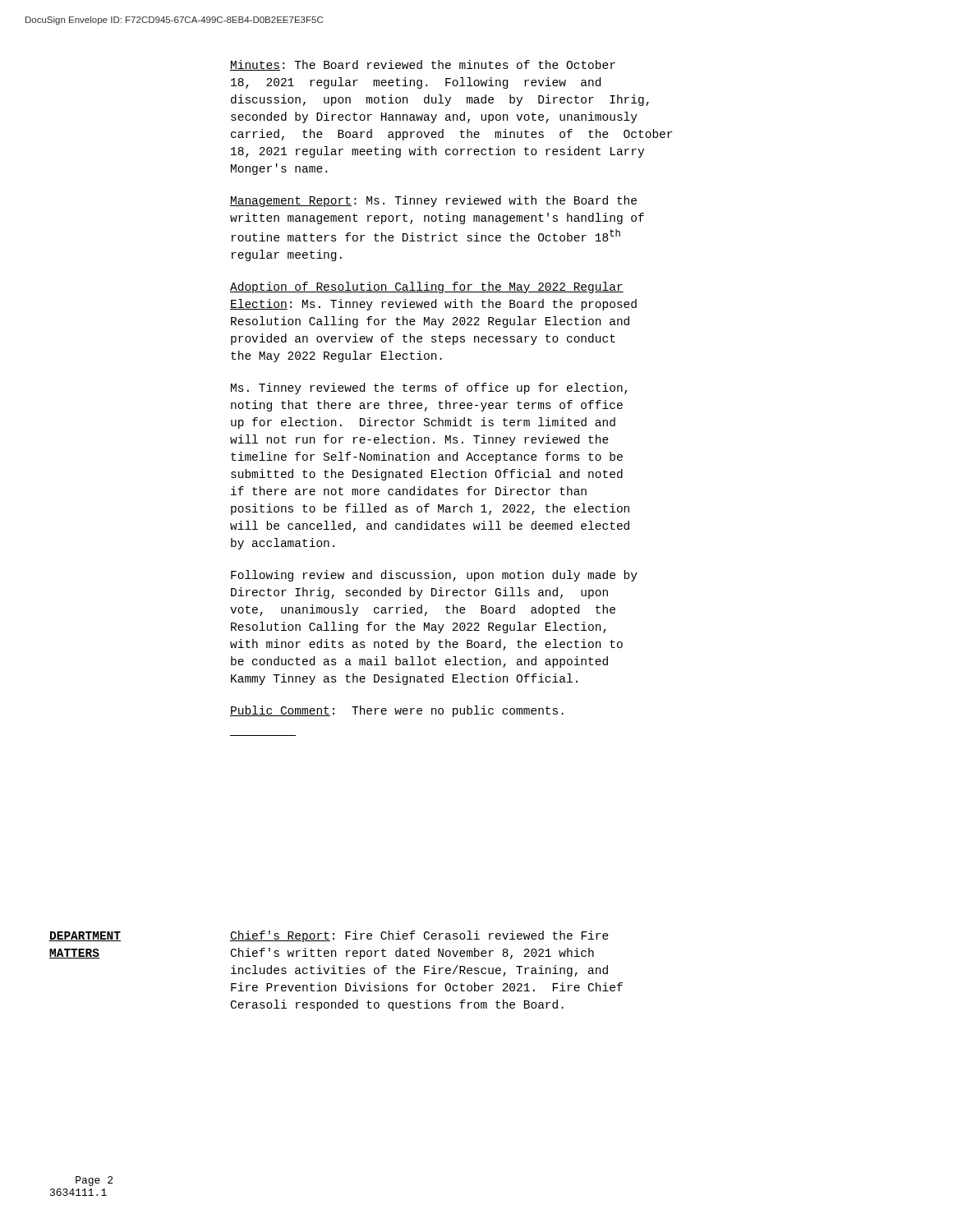This screenshot has height=1232, width=953.
Task: Locate the block of text that opens with "Minutes: The Board"
Action: point(452,117)
